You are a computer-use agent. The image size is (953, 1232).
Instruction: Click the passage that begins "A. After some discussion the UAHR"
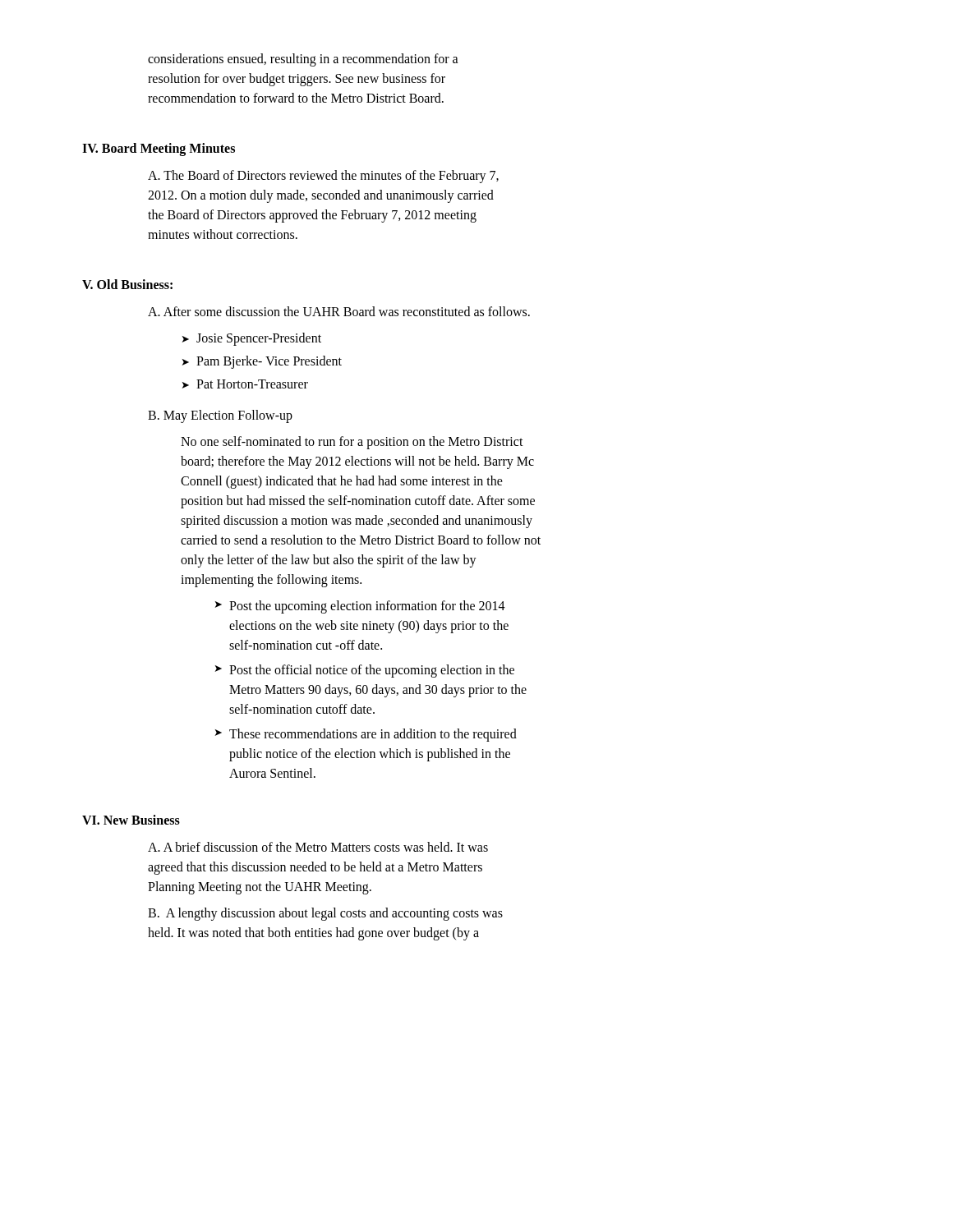tap(339, 312)
